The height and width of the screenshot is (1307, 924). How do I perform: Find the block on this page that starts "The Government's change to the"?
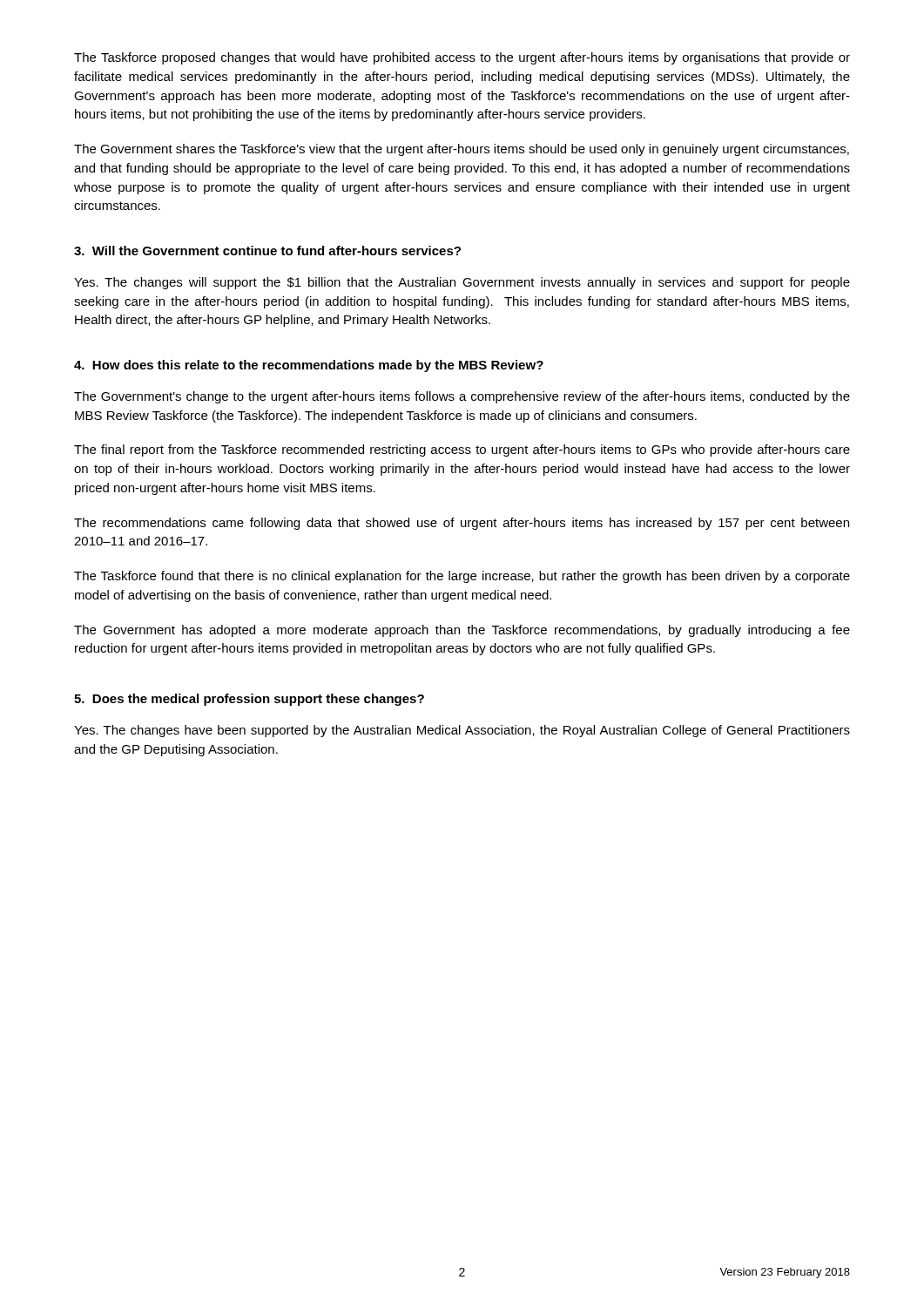[462, 405]
